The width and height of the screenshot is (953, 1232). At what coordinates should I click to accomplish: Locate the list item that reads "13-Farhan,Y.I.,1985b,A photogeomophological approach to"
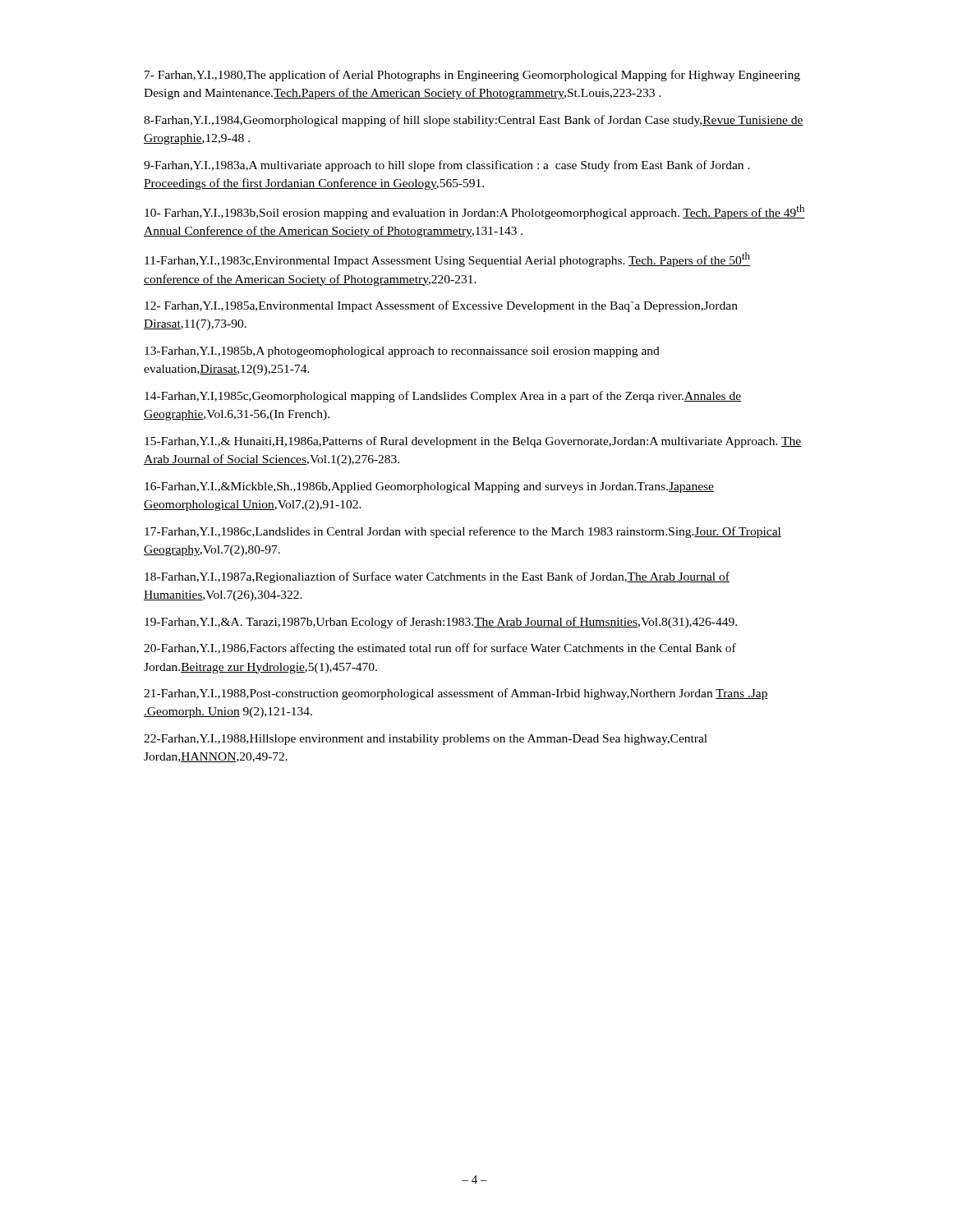pyautogui.click(x=402, y=359)
